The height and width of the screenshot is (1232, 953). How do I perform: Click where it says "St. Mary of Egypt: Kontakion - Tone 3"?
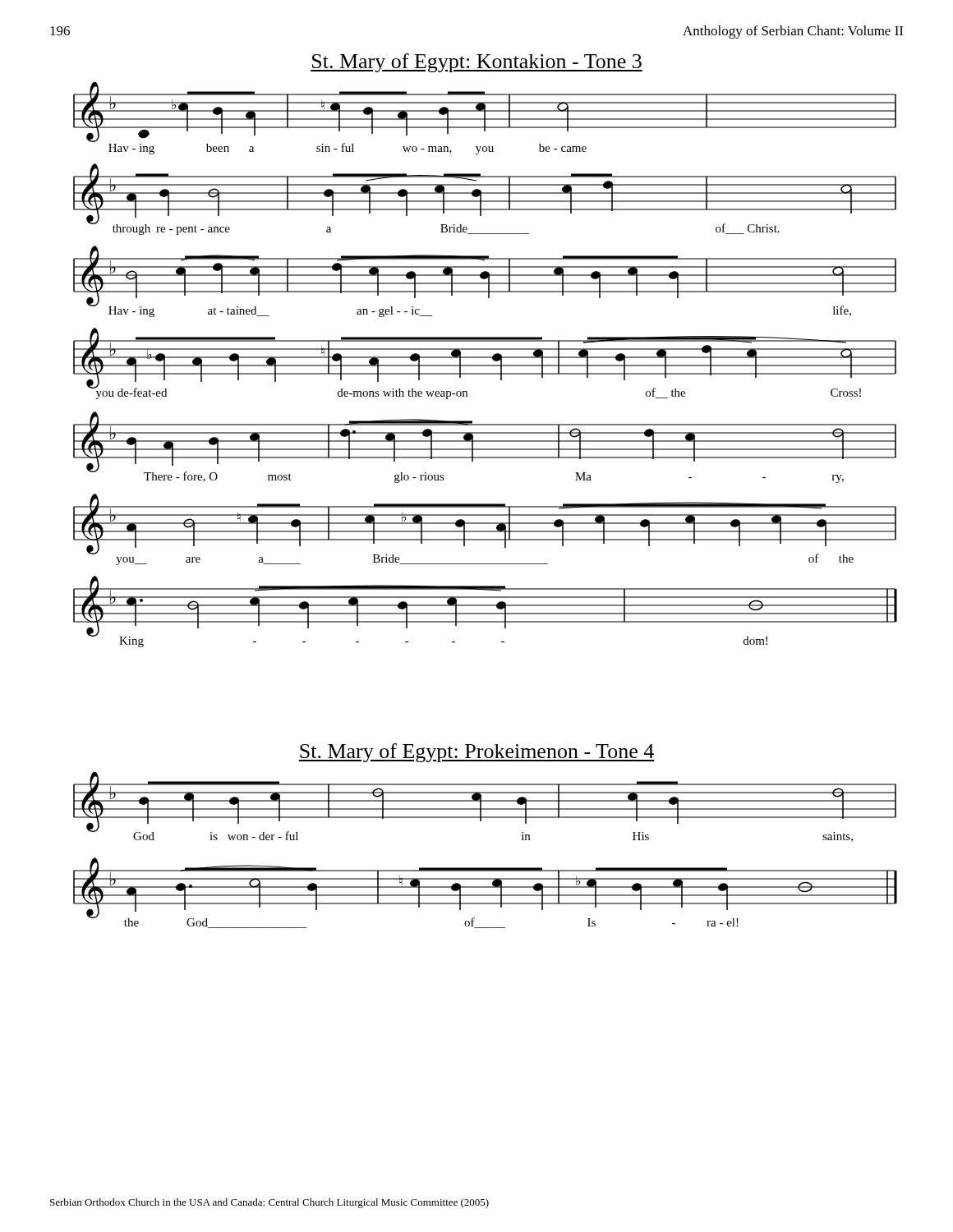pos(476,61)
